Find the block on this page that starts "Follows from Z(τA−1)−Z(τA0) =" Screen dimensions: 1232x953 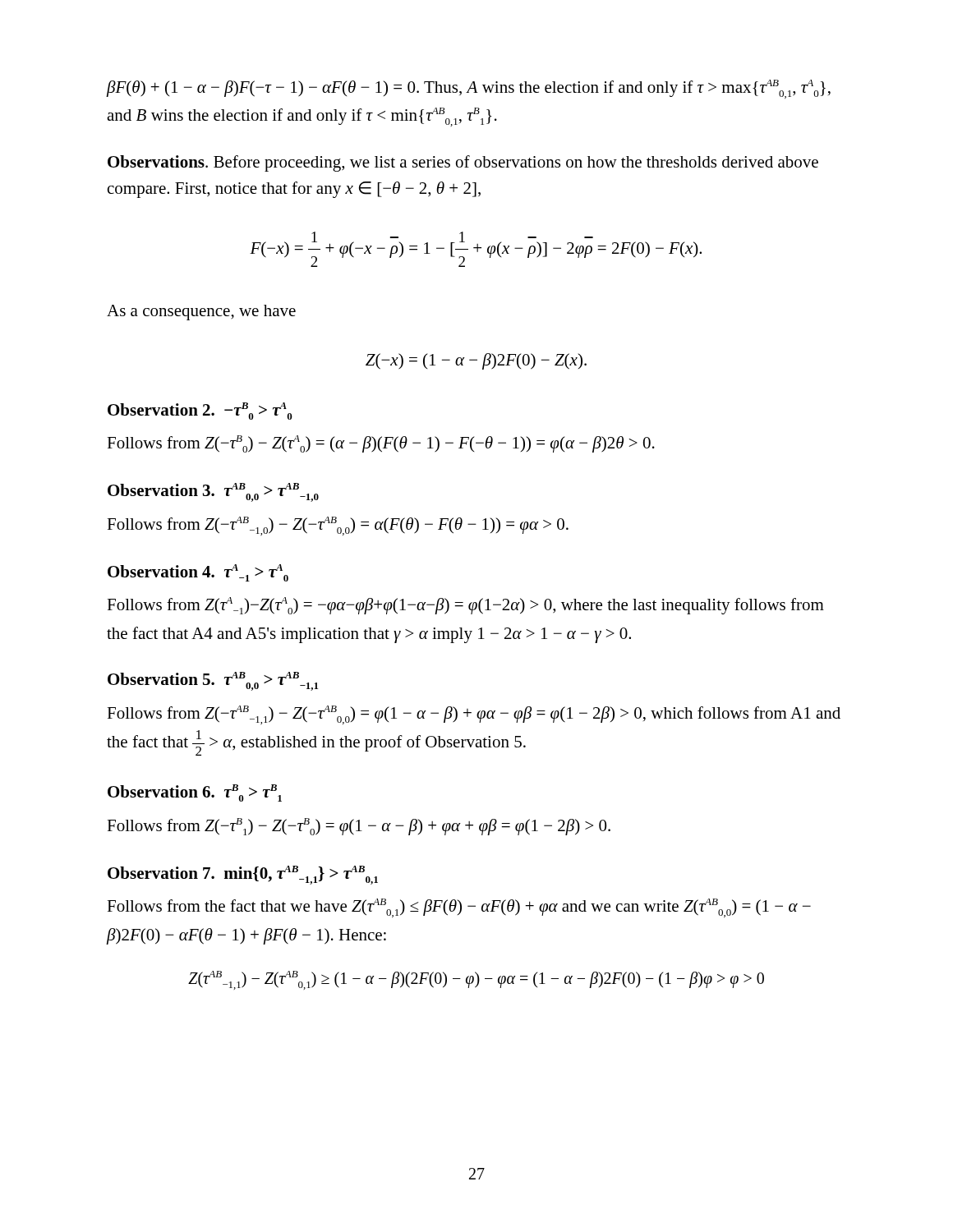[x=465, y=618]
